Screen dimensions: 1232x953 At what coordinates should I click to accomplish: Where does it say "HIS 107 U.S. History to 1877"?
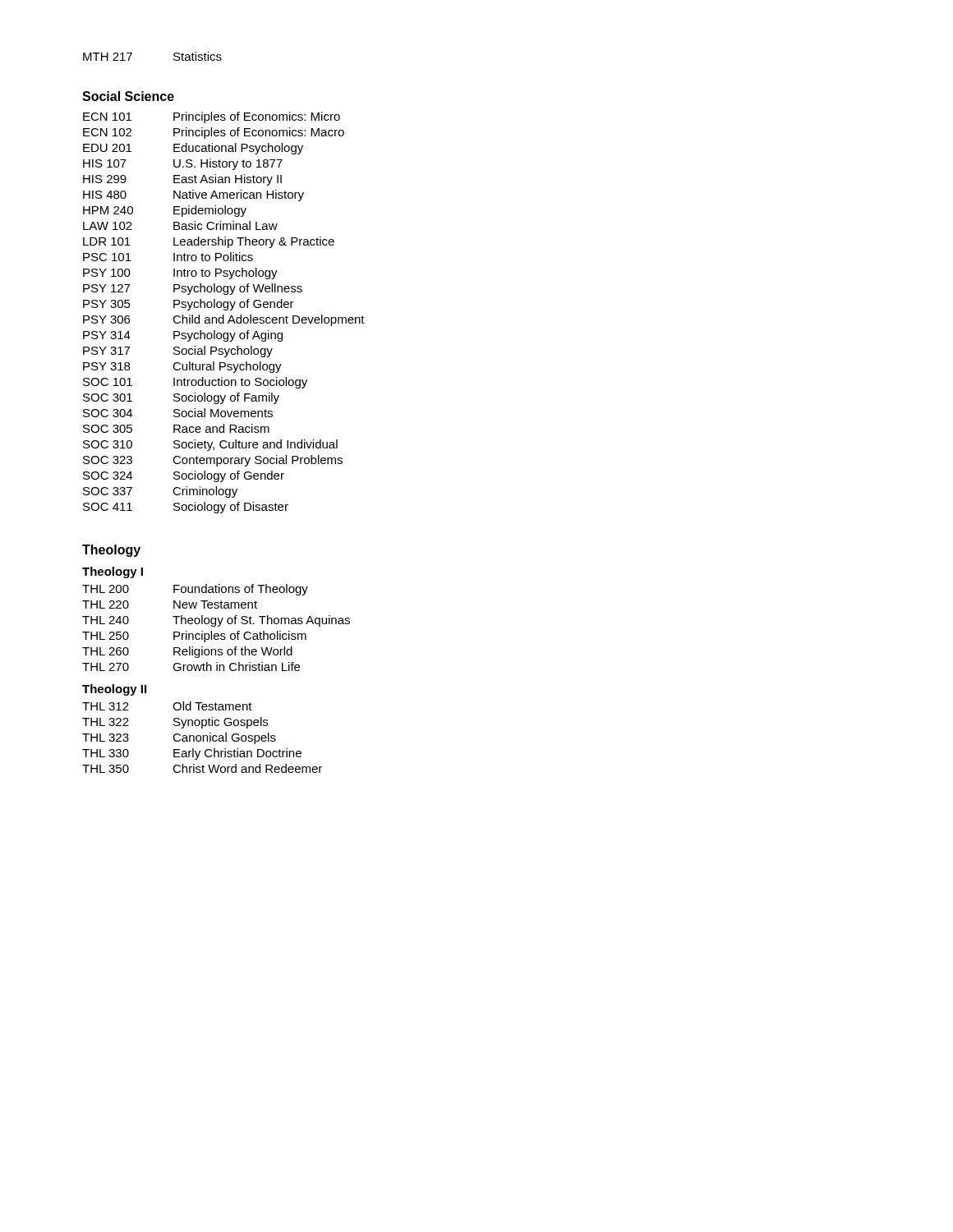point(182,163)
